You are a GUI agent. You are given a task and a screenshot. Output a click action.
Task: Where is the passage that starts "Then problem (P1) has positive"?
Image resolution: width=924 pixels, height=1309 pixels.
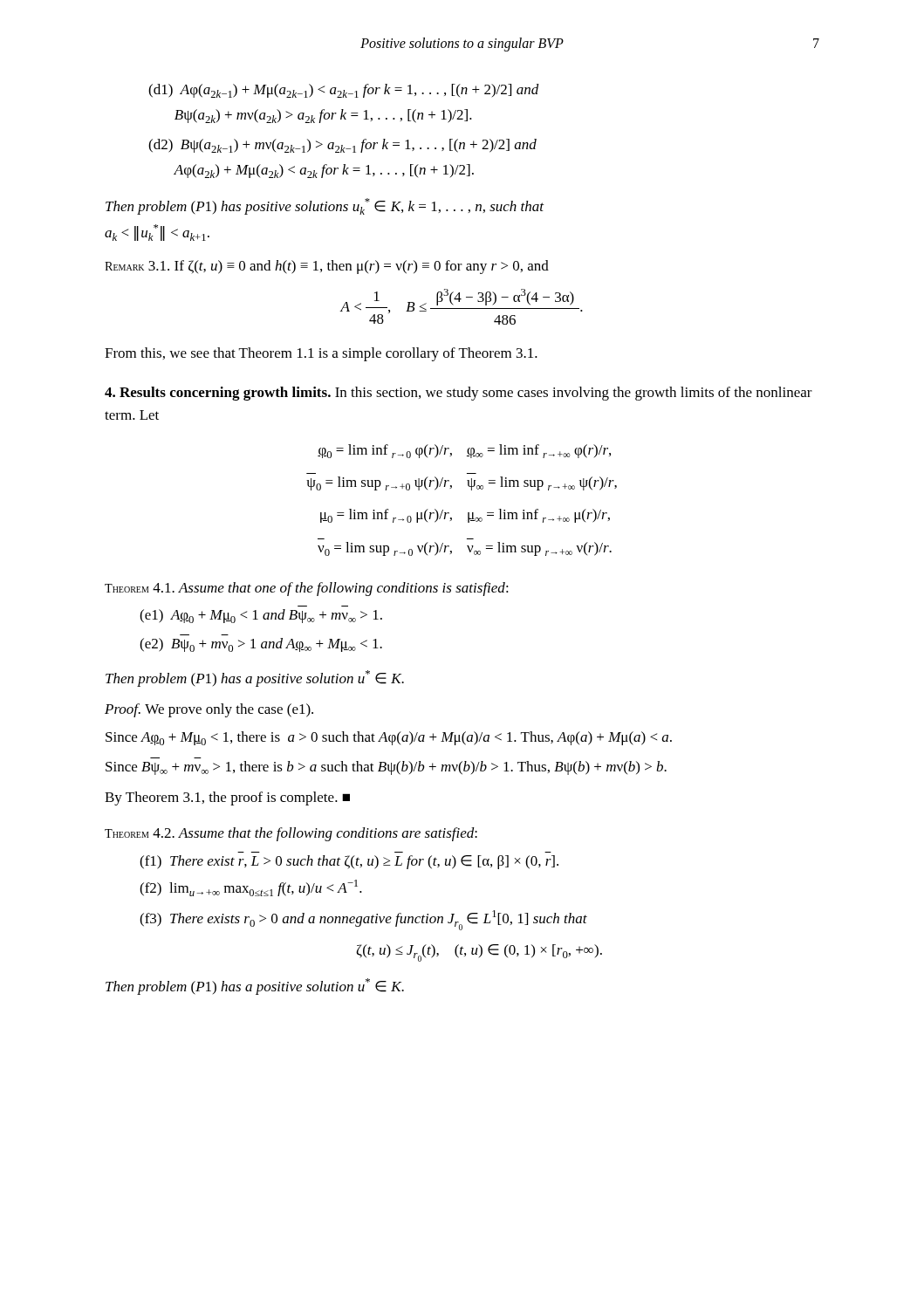click(x=324, y=220)
